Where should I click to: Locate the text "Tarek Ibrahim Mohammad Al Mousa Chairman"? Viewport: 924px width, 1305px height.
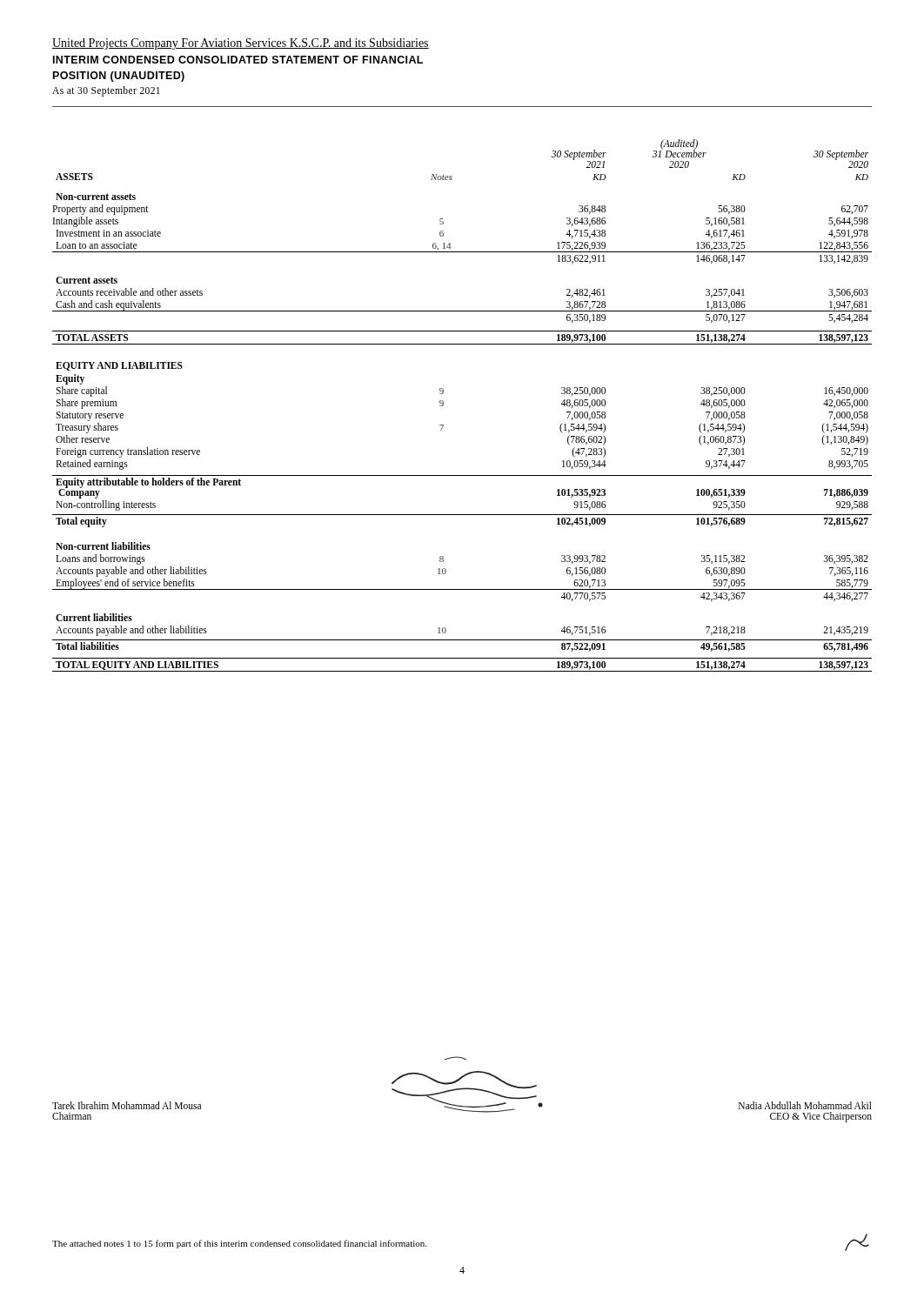click(127, 1111)
